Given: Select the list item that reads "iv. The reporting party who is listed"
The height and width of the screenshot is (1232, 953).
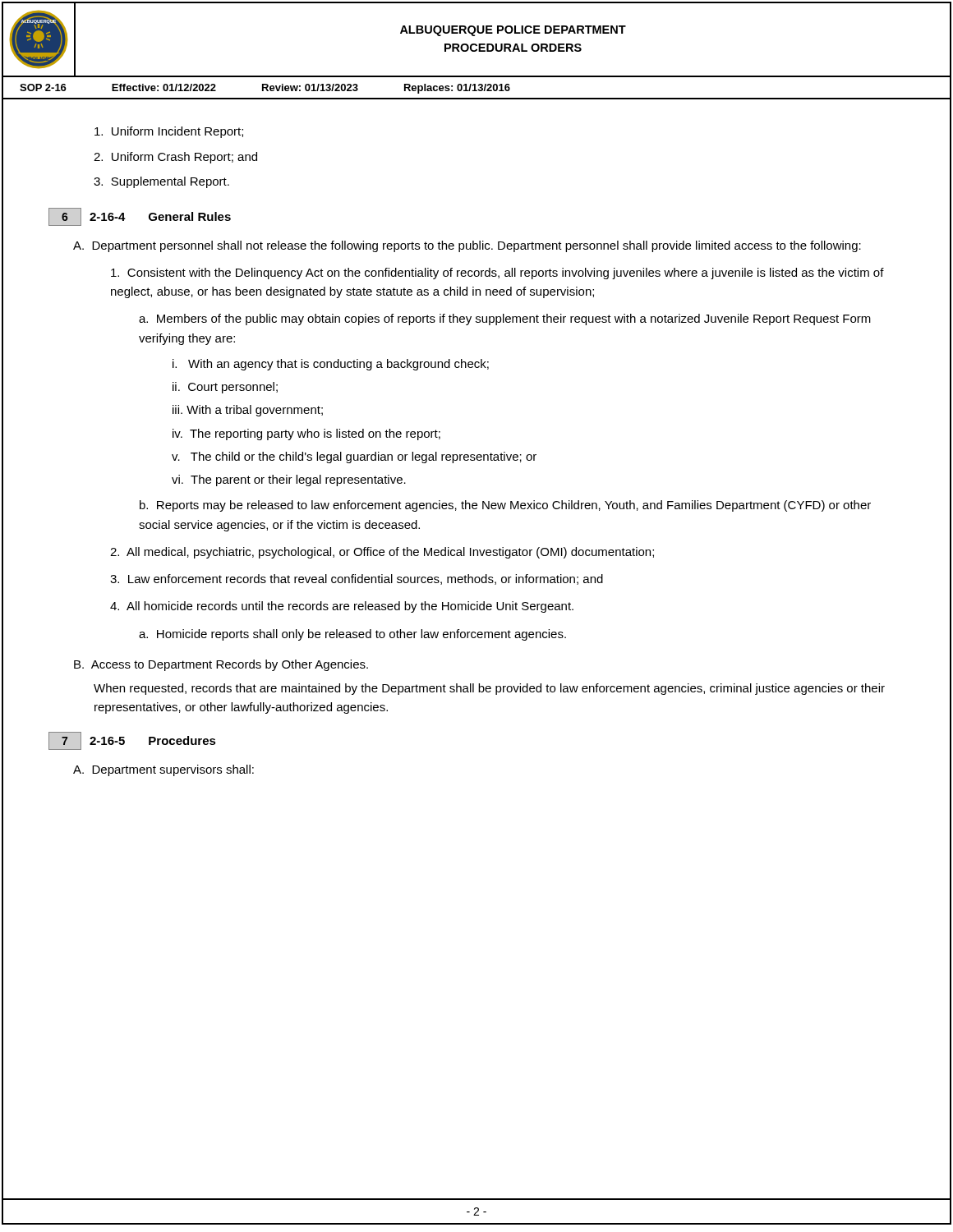Looking at the screenshot, I should tap(306, 433).
